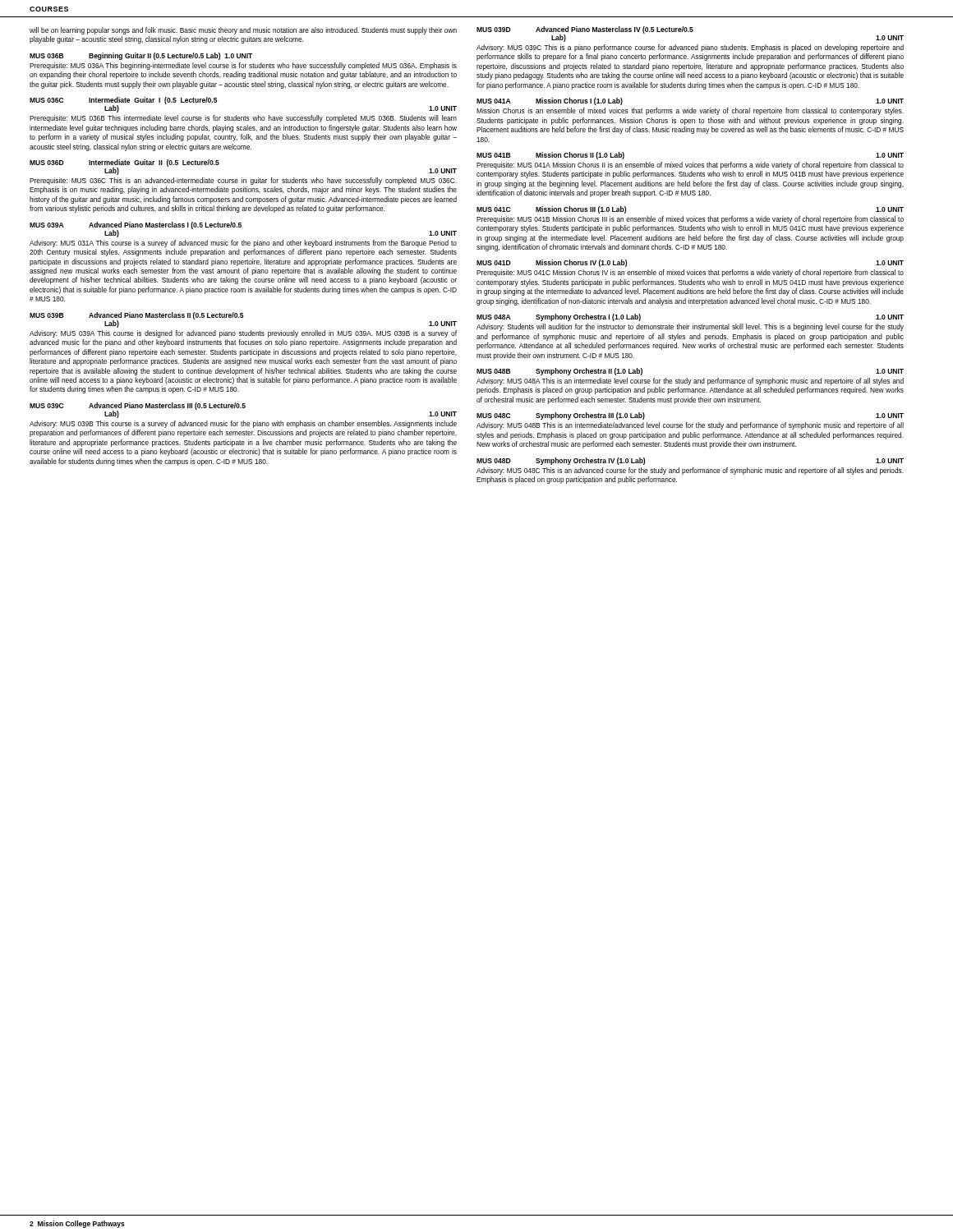
Task: Select the block starting "Prerequisite: MUS 036C This is"
Action: [243, 195]
